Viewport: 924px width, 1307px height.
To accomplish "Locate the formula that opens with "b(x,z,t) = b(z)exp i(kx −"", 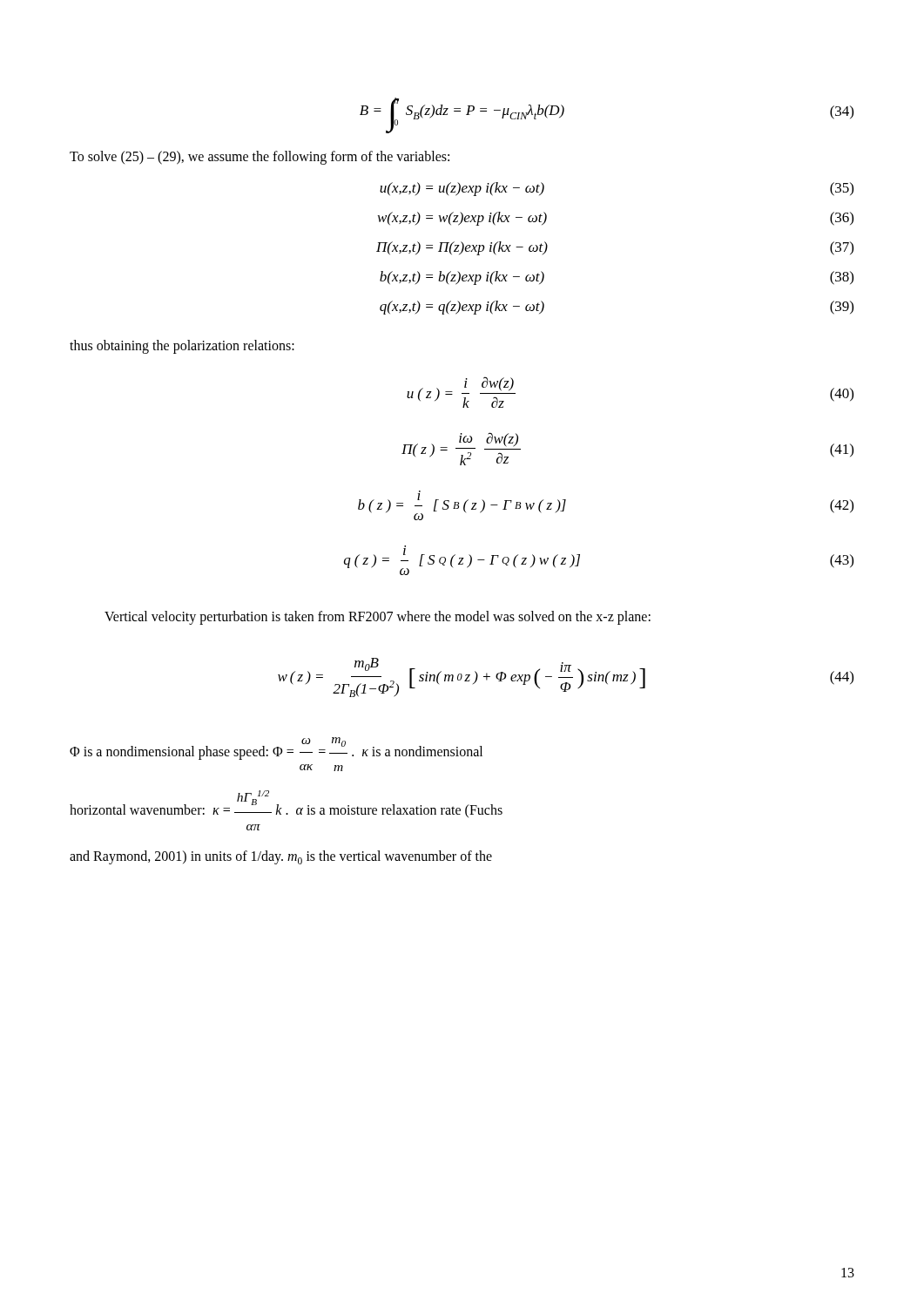I will (453, 278).
